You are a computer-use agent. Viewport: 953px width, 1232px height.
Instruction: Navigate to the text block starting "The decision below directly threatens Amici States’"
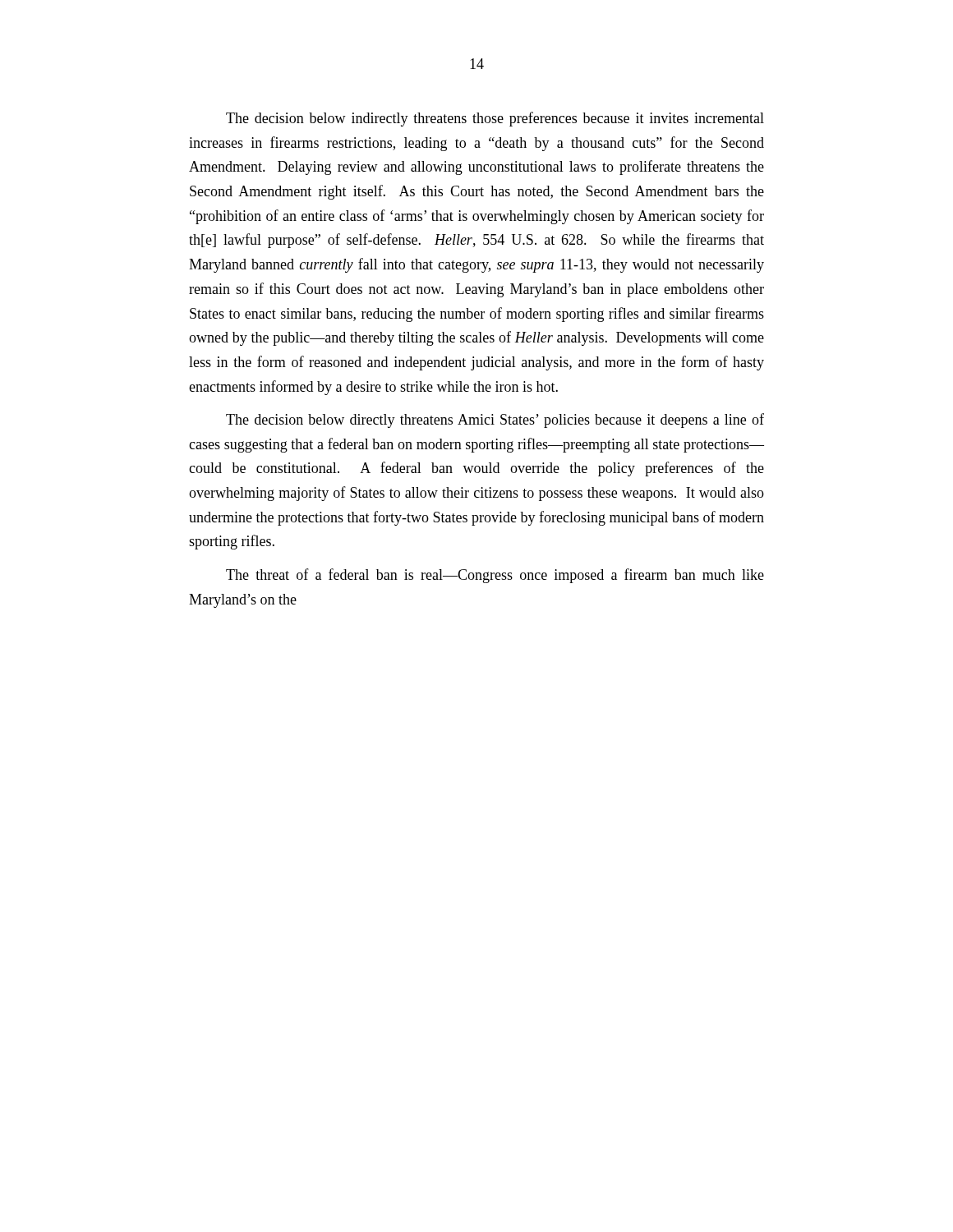click(x=476, y=481)
